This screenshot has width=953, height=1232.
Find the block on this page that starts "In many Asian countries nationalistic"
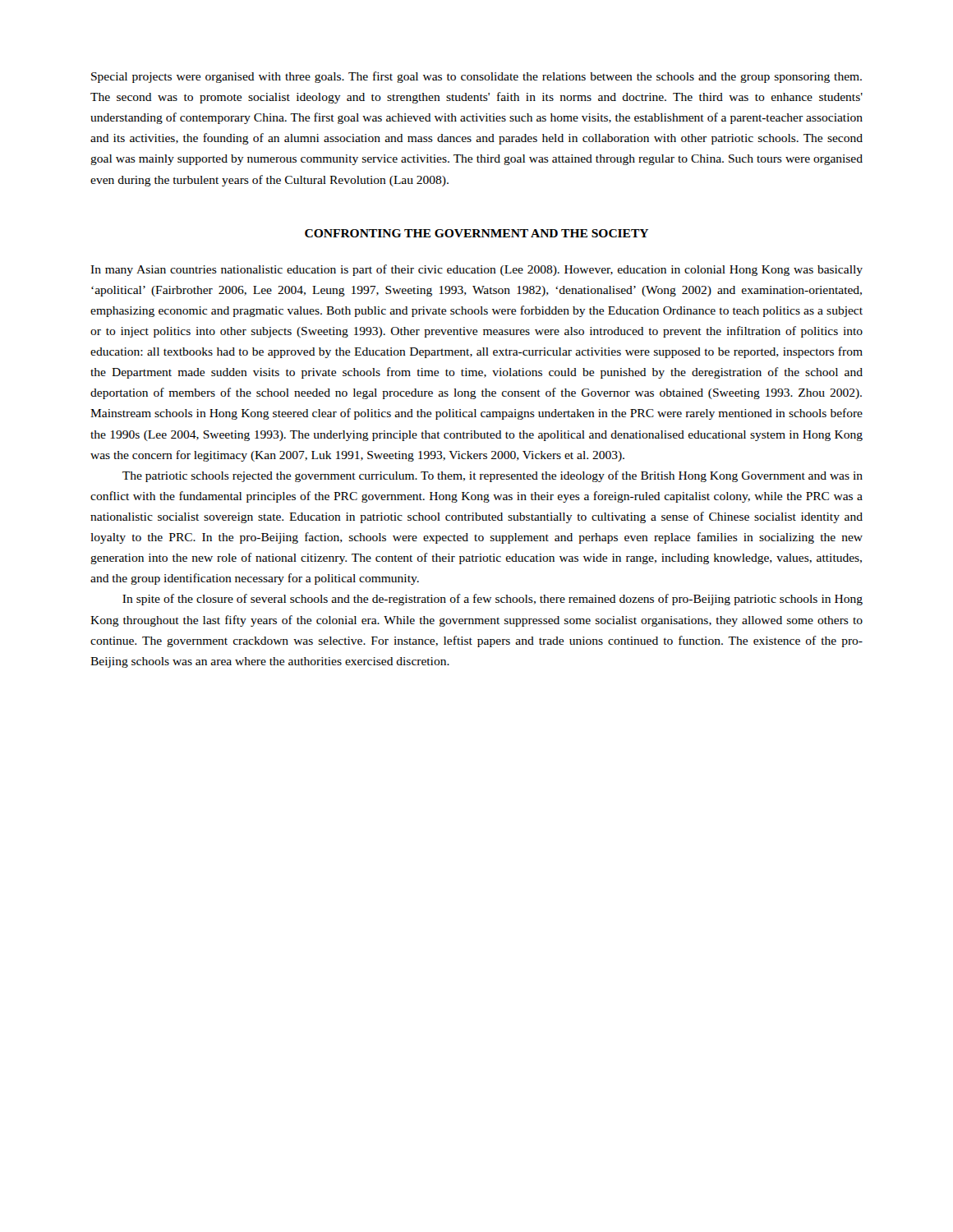coord(476,361)
